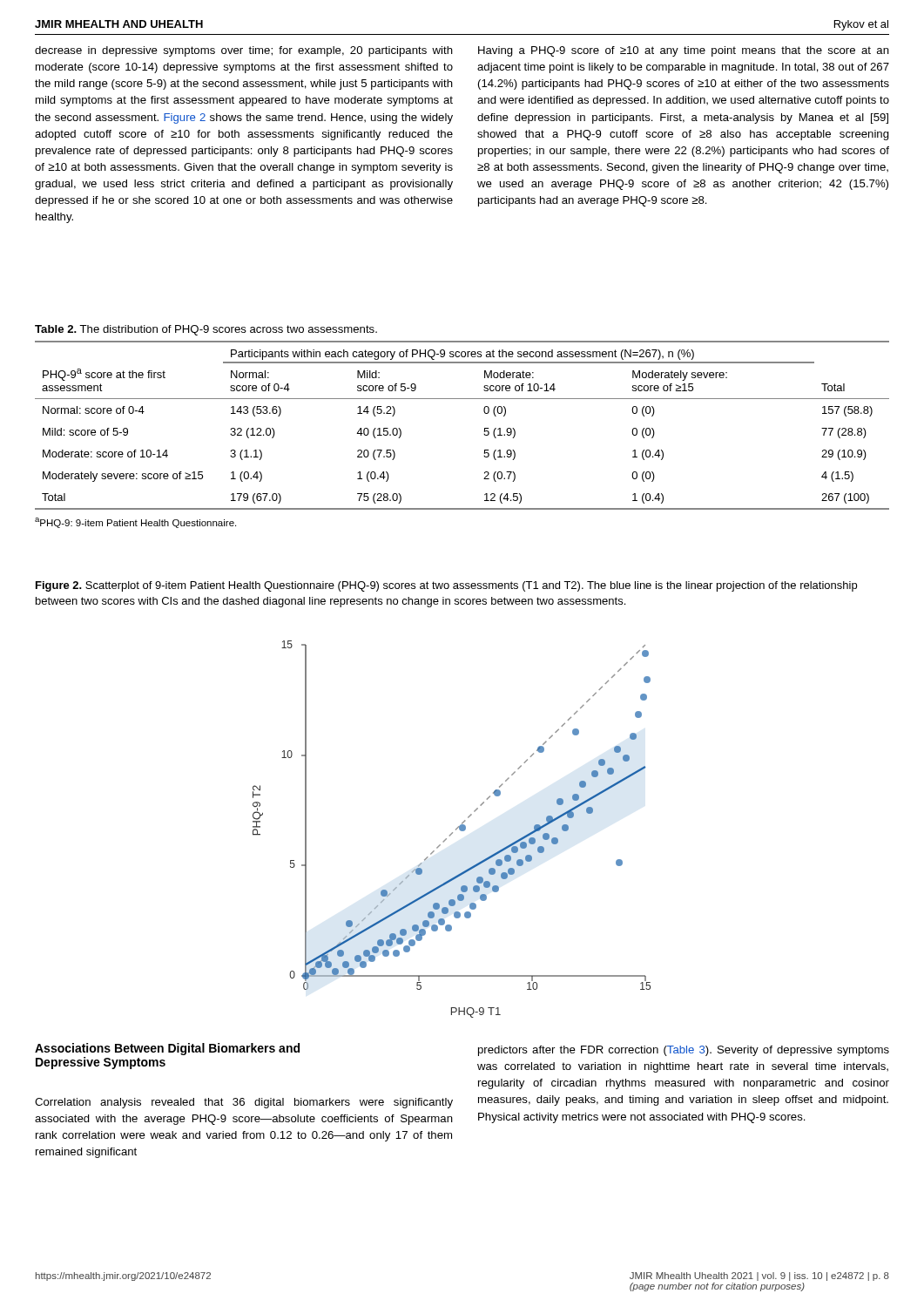Select the text starting "Correlation analysis revealed"

pos(244,1127)
